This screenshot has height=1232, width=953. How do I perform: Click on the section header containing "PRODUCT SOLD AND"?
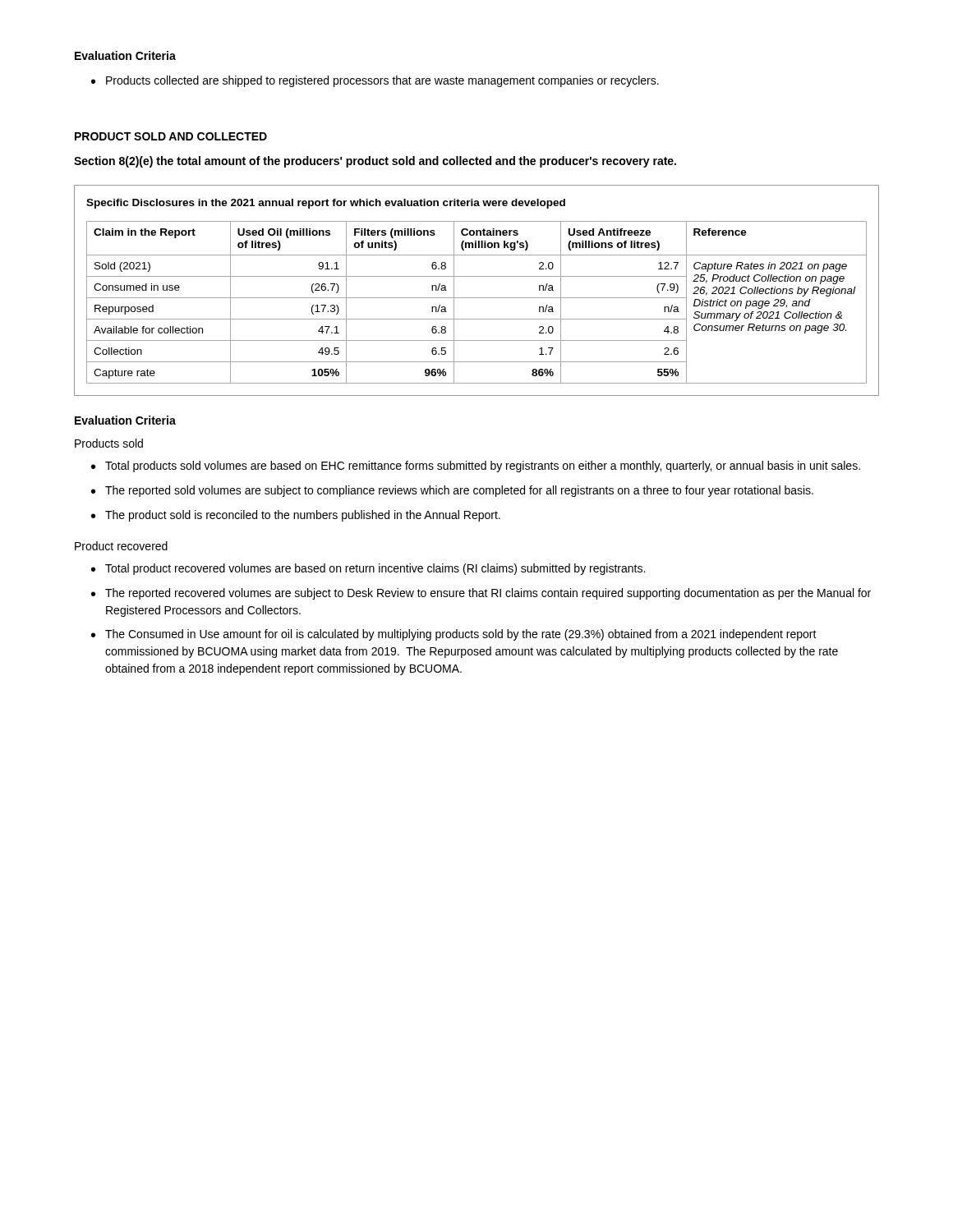(x=171, y=136)
